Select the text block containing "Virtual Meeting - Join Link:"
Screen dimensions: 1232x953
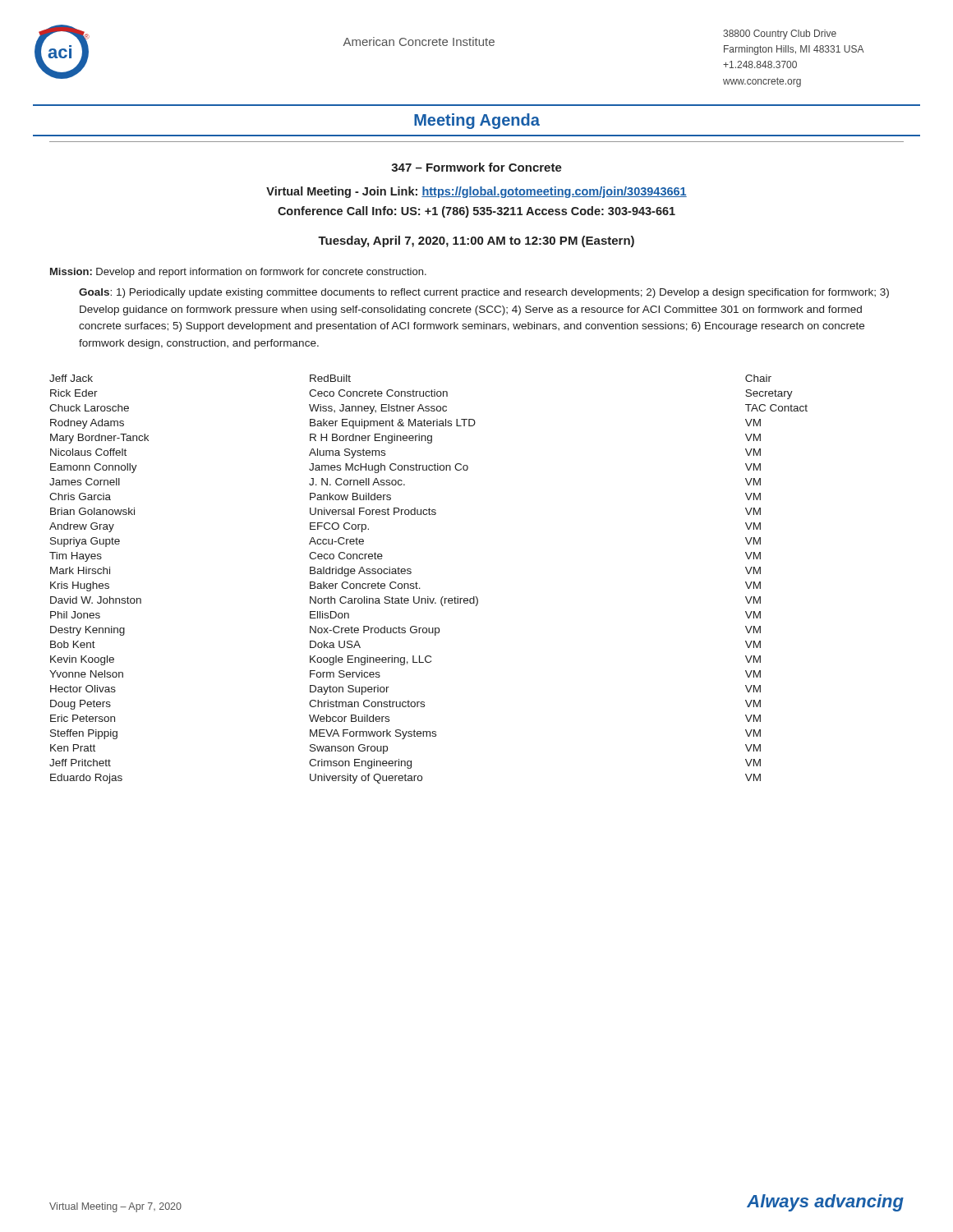[476, 201]
